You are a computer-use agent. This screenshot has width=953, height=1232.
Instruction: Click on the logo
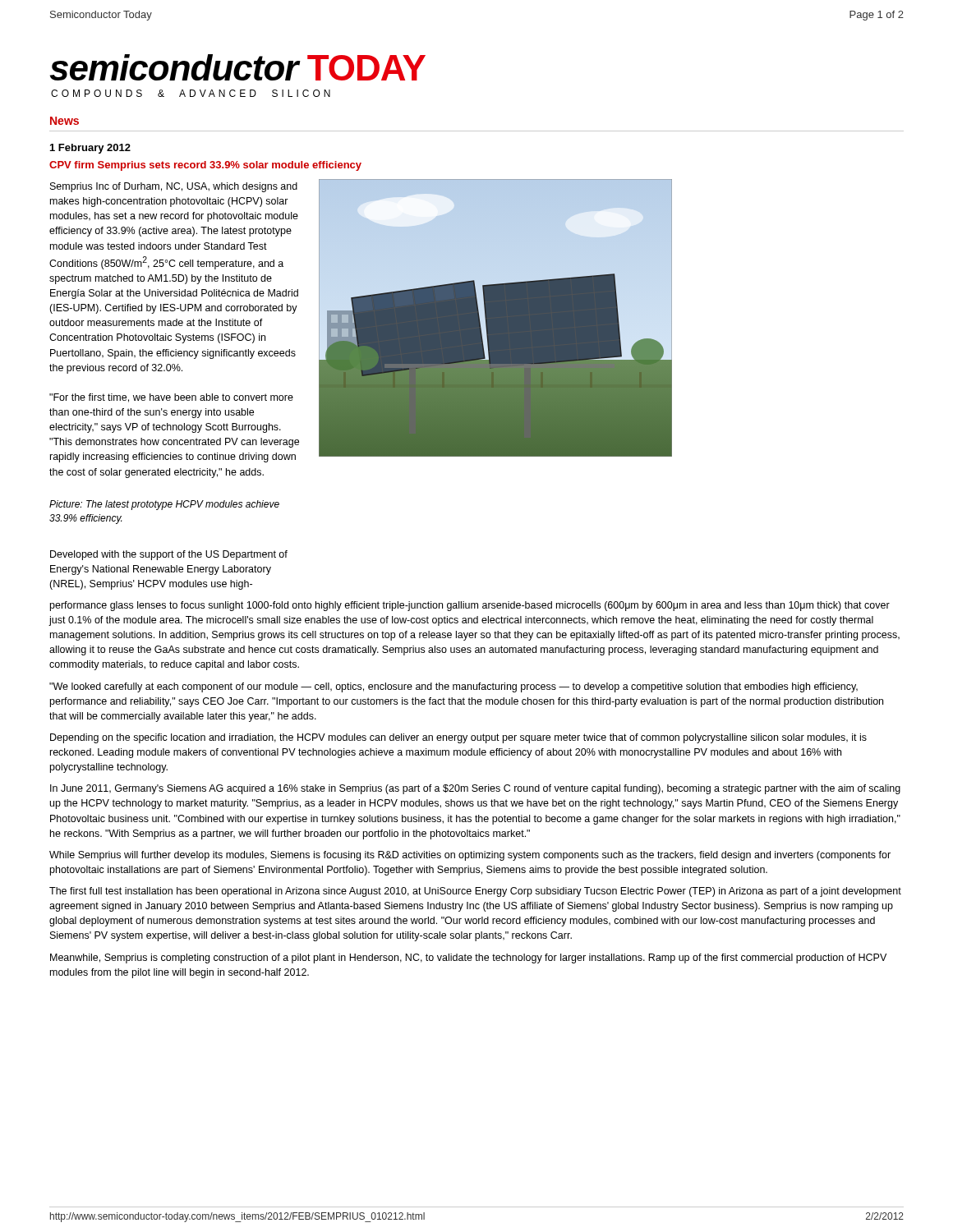476,75
